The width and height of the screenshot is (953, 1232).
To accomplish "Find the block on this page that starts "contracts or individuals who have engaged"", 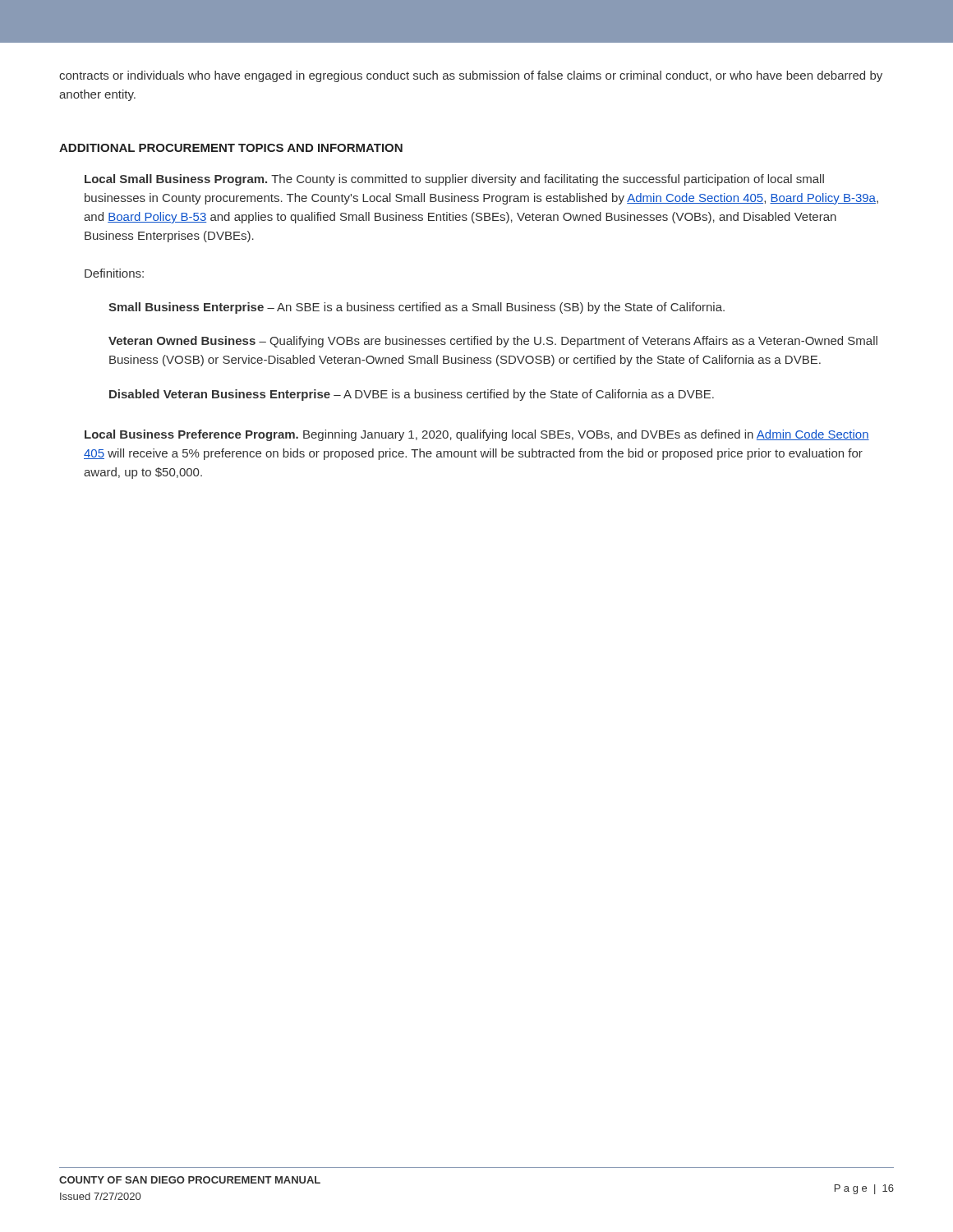I will pyautogui.click(x=476, y=85).
